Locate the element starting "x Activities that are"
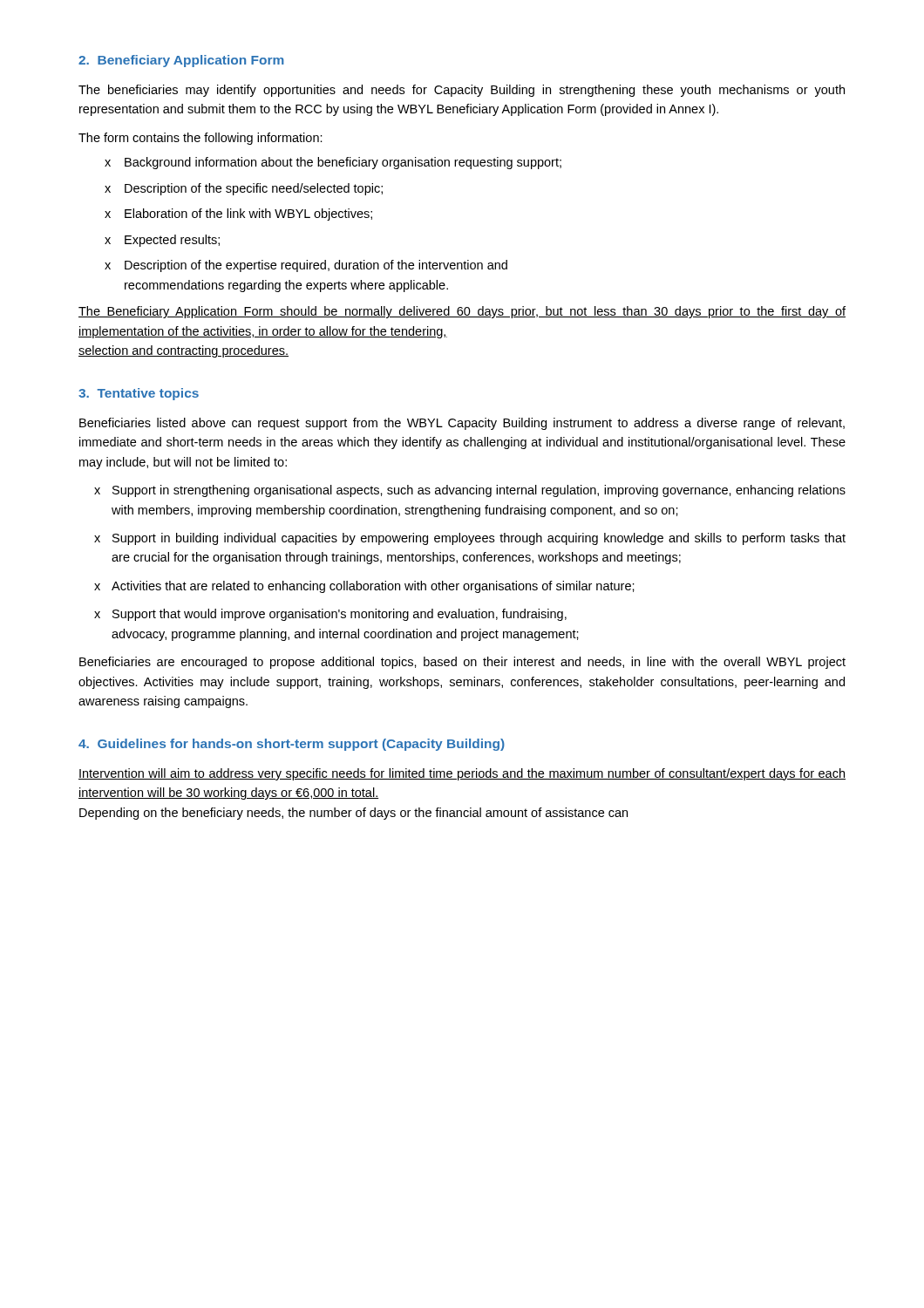 470,586
